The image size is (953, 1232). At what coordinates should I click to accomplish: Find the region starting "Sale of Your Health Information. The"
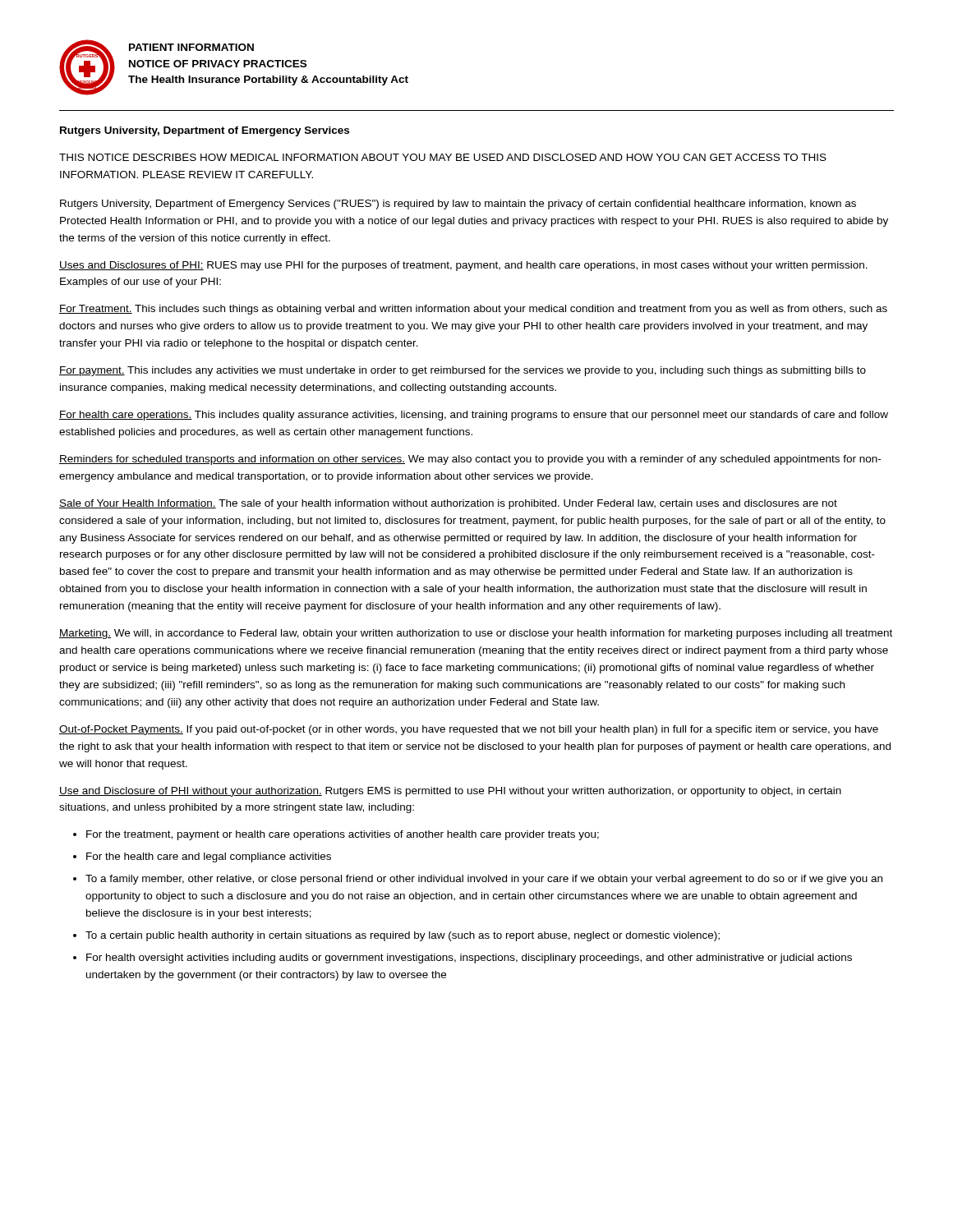(476, 555)
